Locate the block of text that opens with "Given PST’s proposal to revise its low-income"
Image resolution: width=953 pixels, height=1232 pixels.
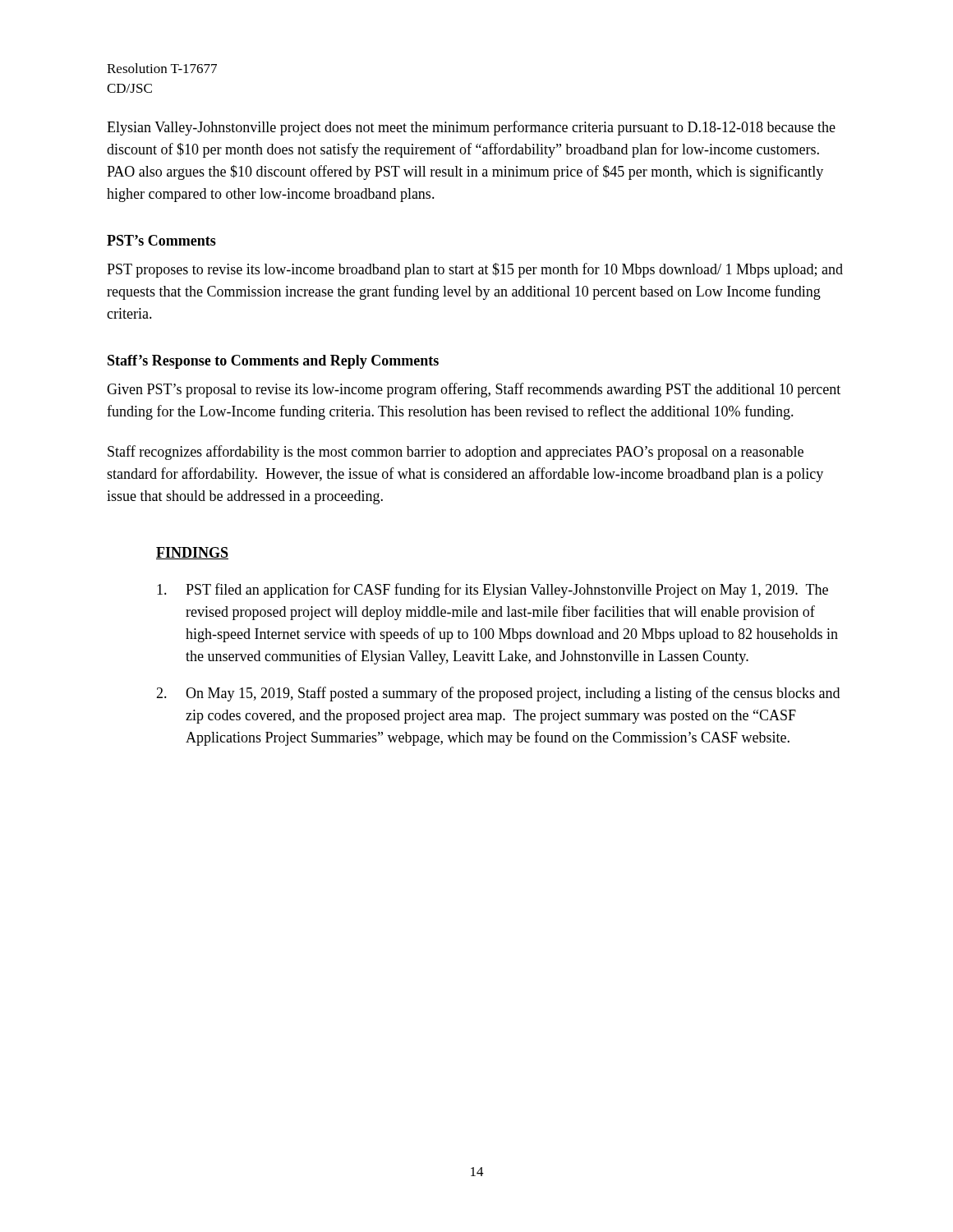coord(474,400)
